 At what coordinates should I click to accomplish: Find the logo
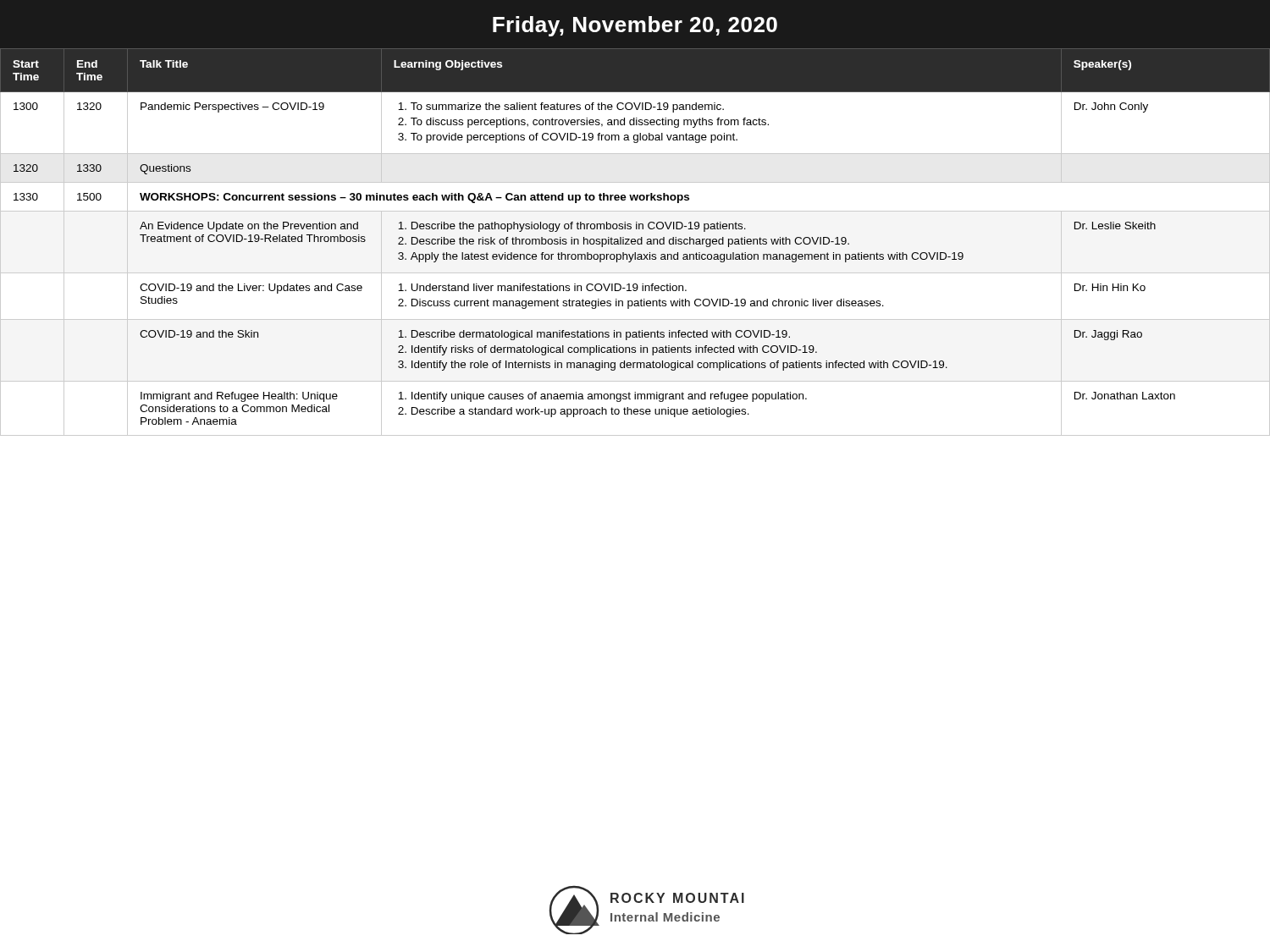coord(635,908)
